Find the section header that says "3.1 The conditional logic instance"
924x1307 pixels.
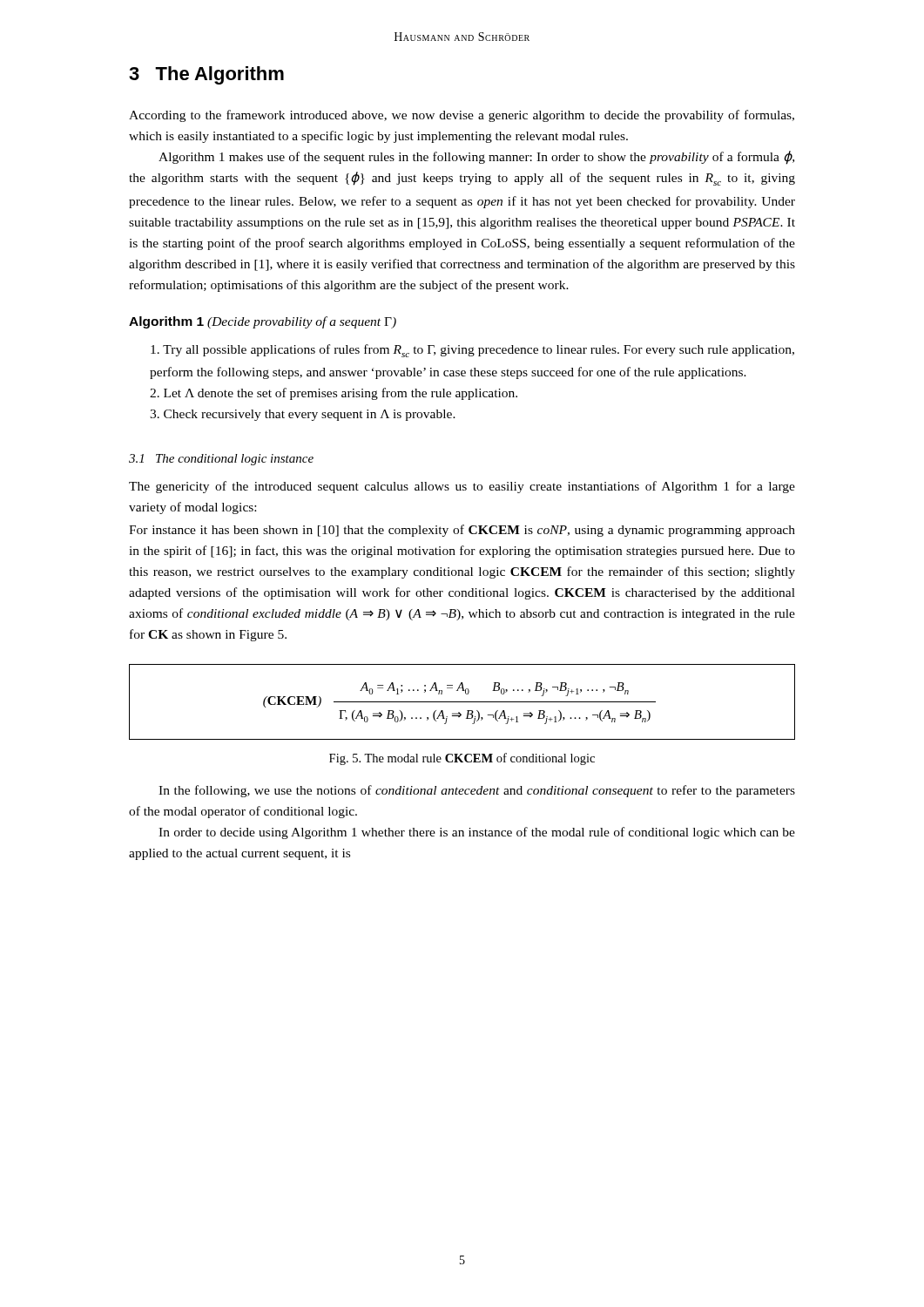click(221, 460)
